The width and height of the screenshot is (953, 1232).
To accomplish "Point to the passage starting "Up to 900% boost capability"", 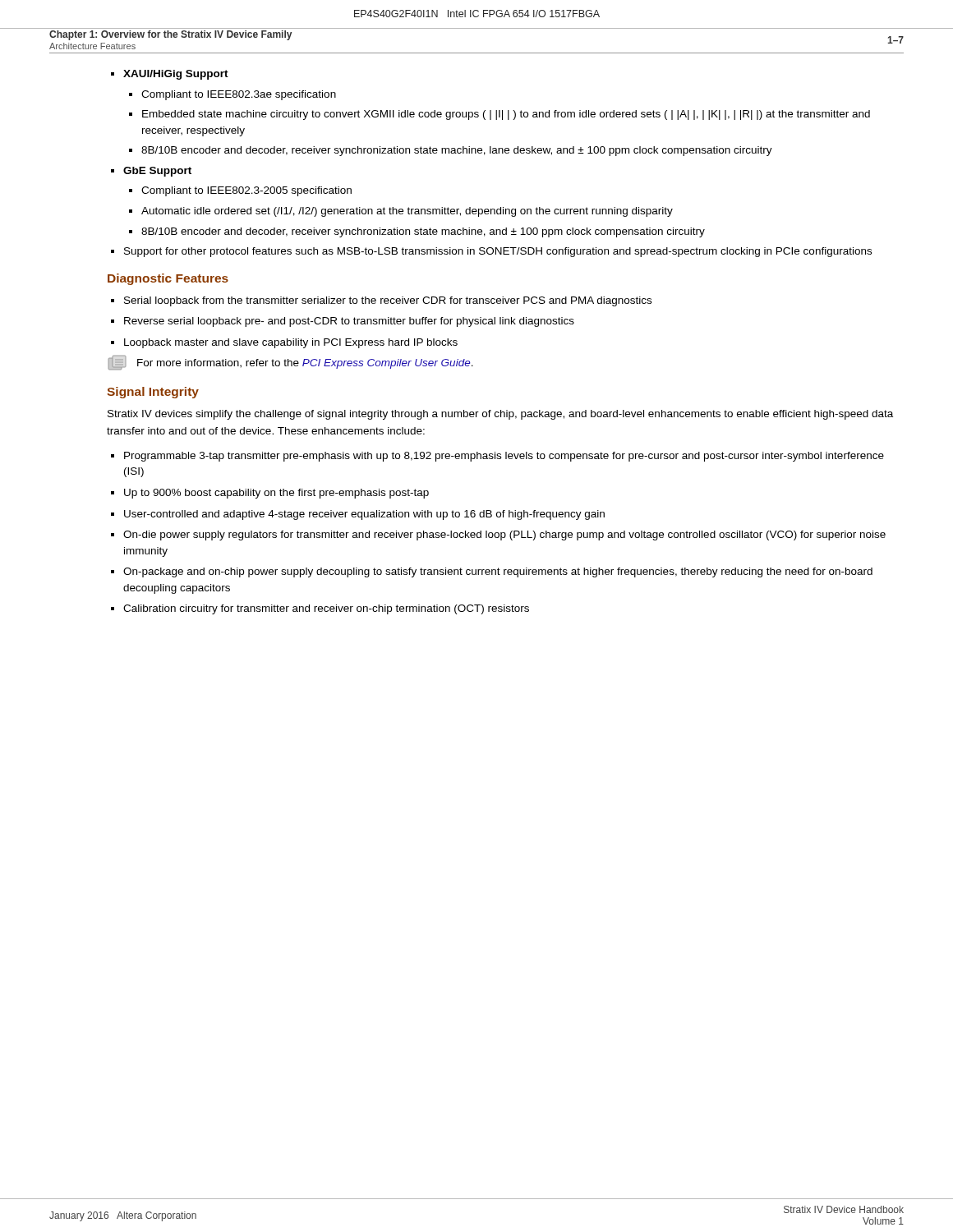I will (x=270, y=494).
